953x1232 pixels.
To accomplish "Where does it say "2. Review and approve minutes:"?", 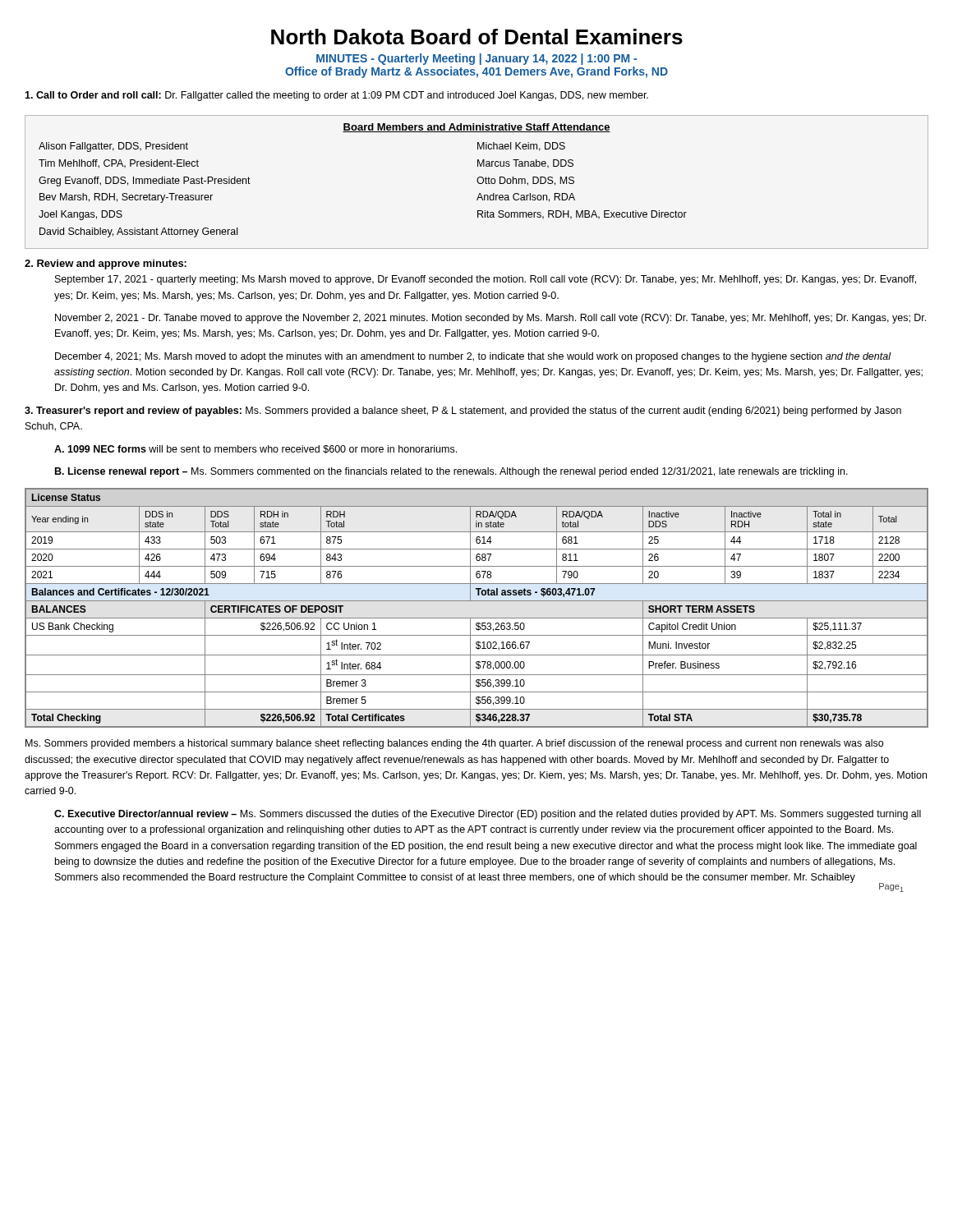I will click(106, 263).
